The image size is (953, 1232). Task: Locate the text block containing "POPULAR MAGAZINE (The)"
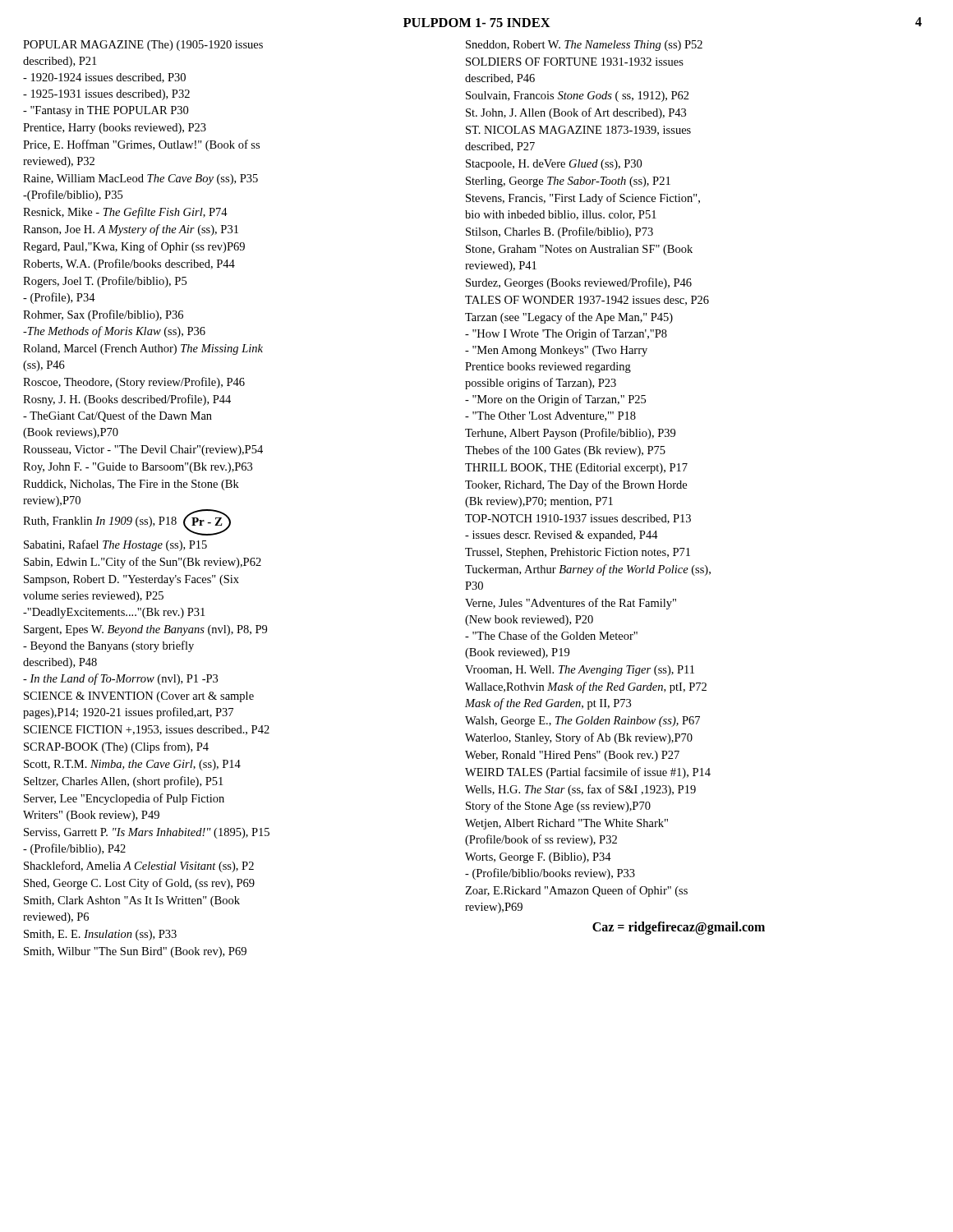coord(237,498)
